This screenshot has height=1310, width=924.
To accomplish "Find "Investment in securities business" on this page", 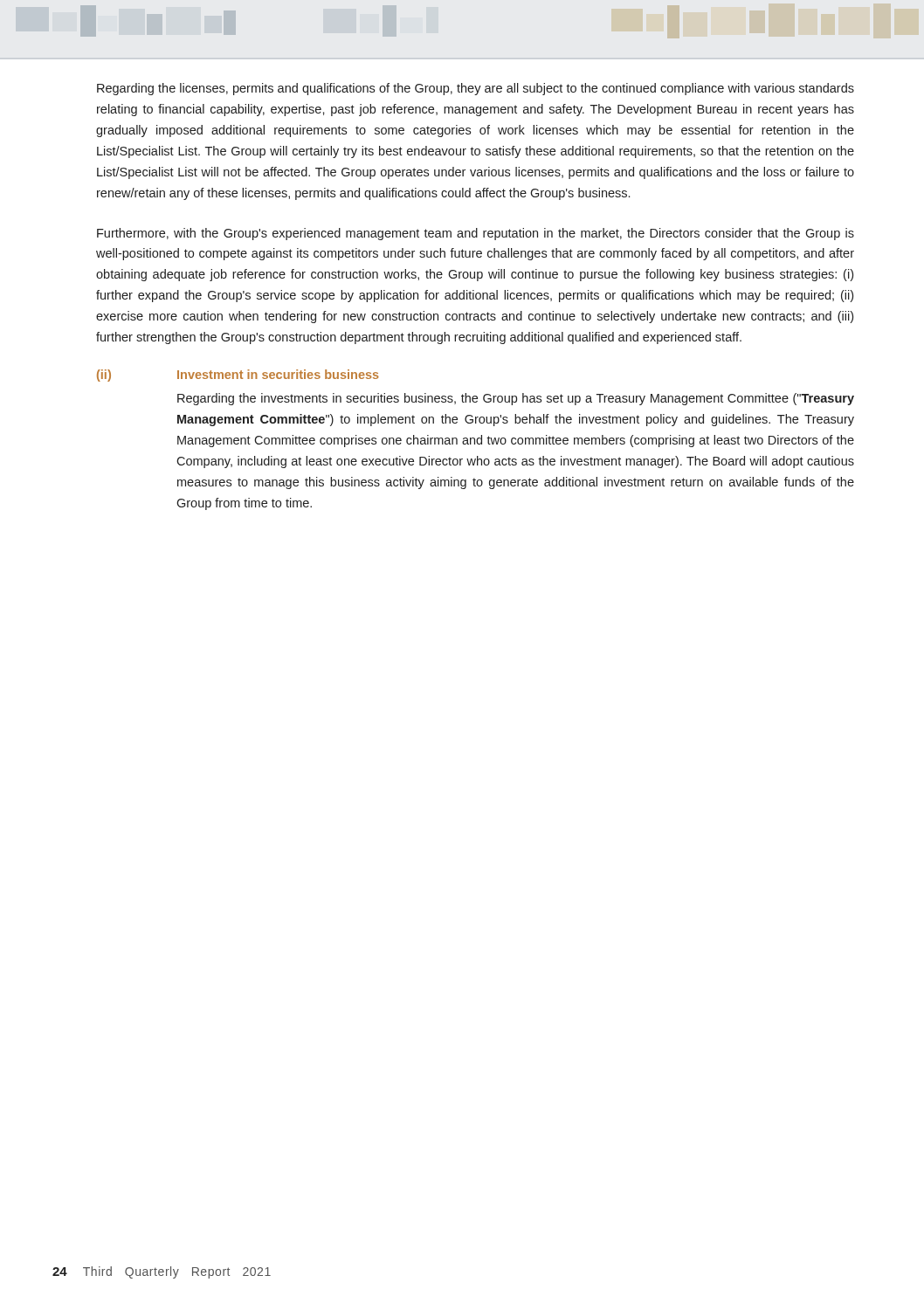I will [x=278, y=375].
